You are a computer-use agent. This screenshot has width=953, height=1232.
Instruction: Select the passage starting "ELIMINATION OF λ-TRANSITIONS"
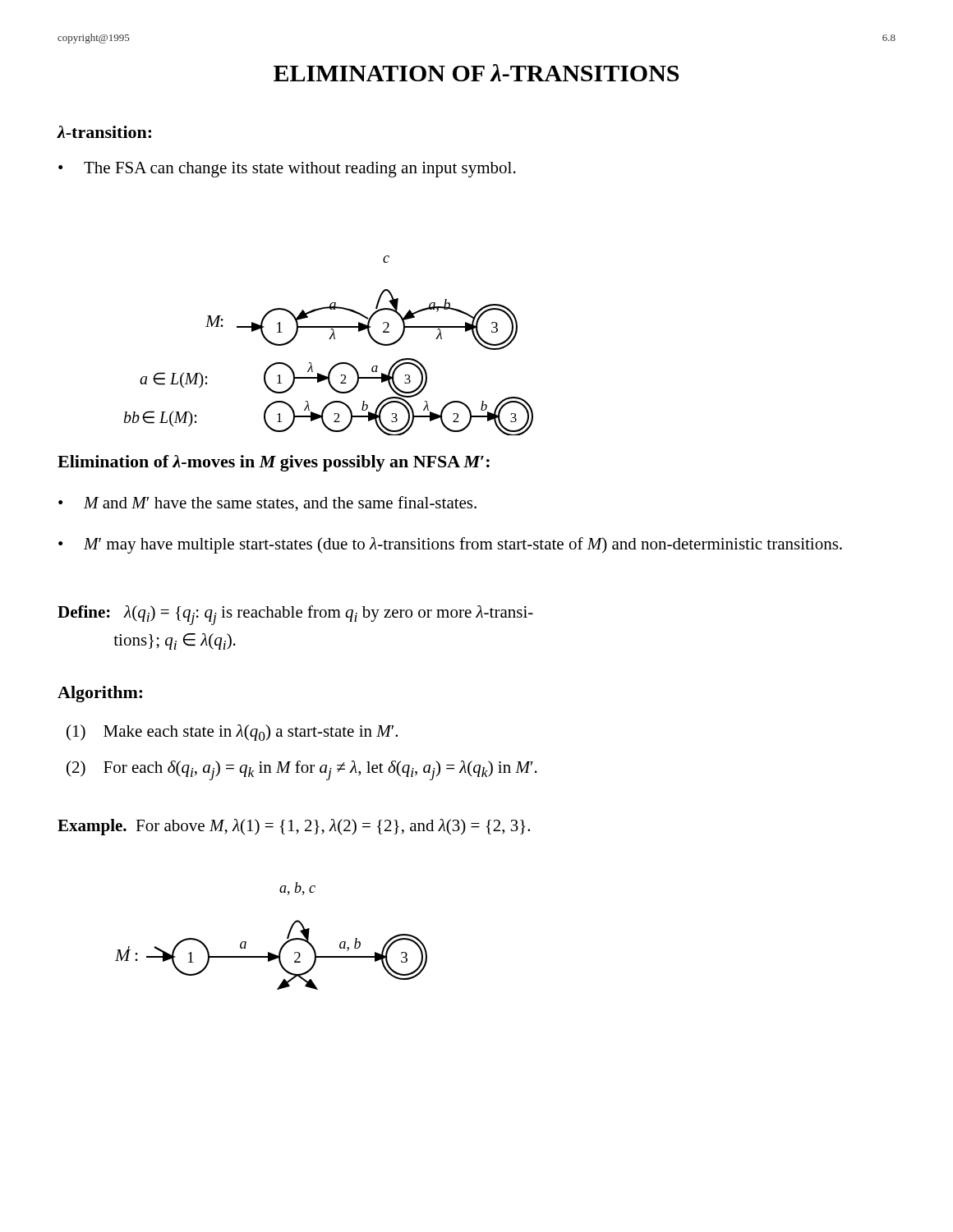point(476,73)
